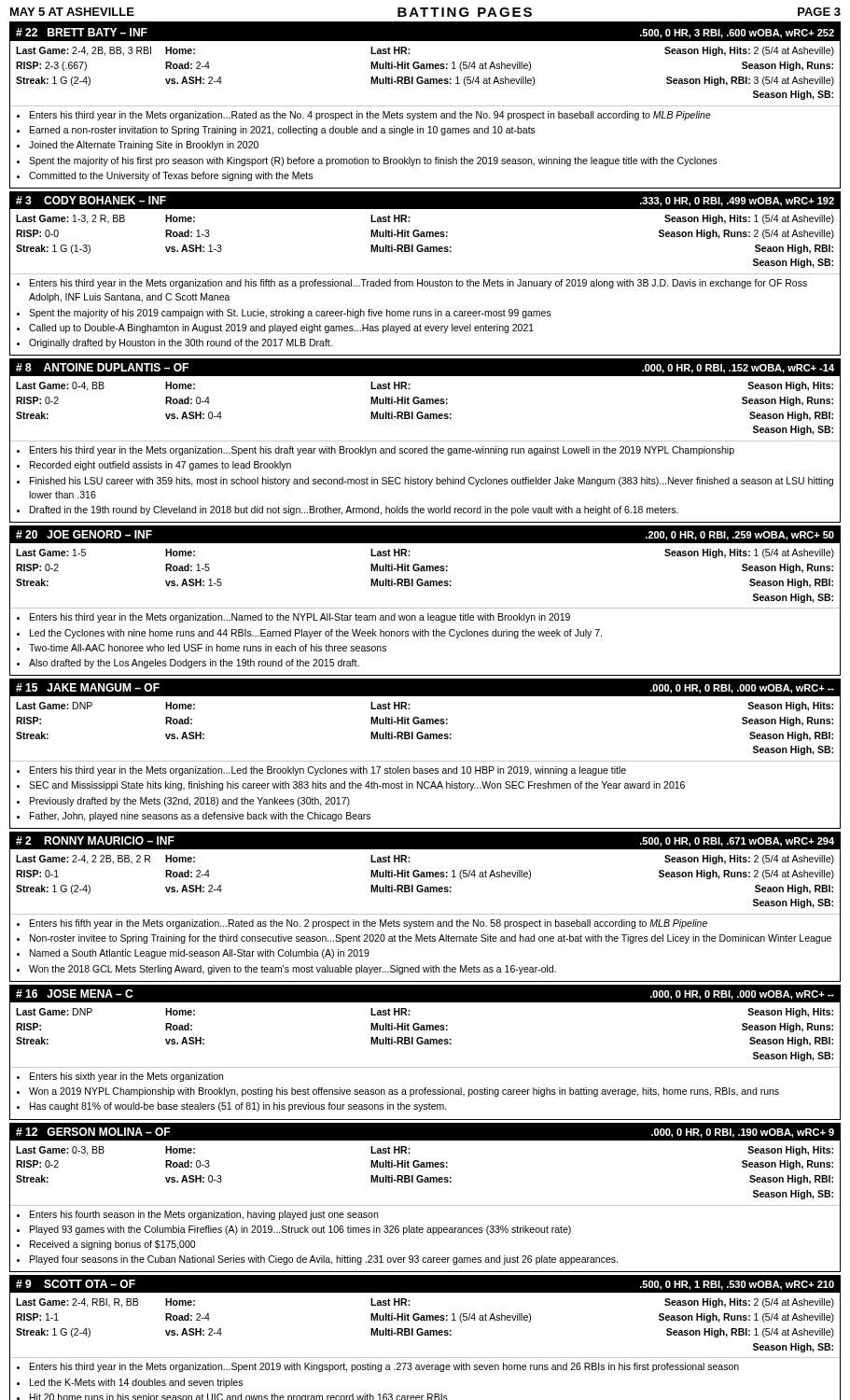Click on the table containing "20 JOE GENORD"

coord(425,601)
